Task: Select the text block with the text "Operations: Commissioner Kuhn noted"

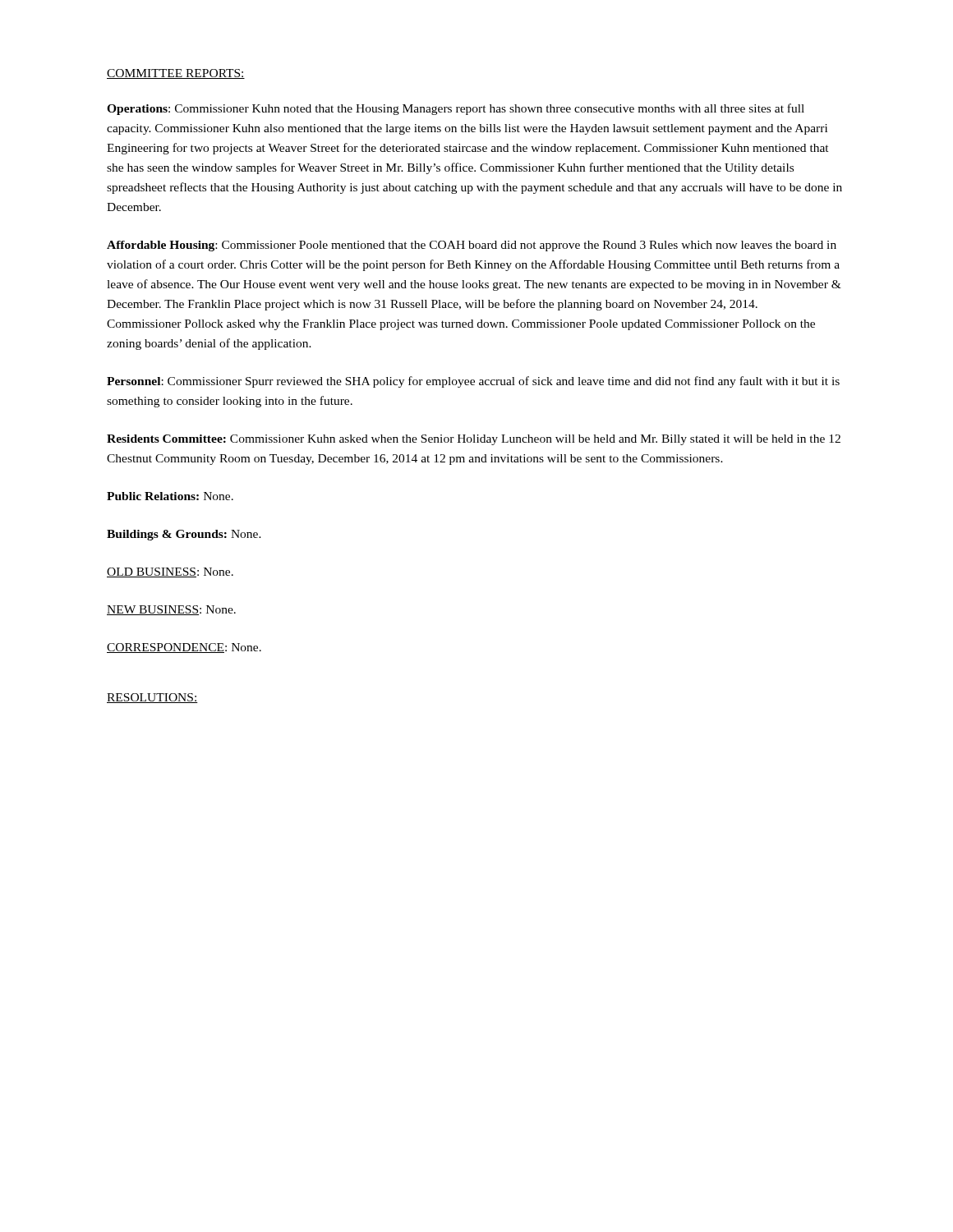Action: point(475,157)
